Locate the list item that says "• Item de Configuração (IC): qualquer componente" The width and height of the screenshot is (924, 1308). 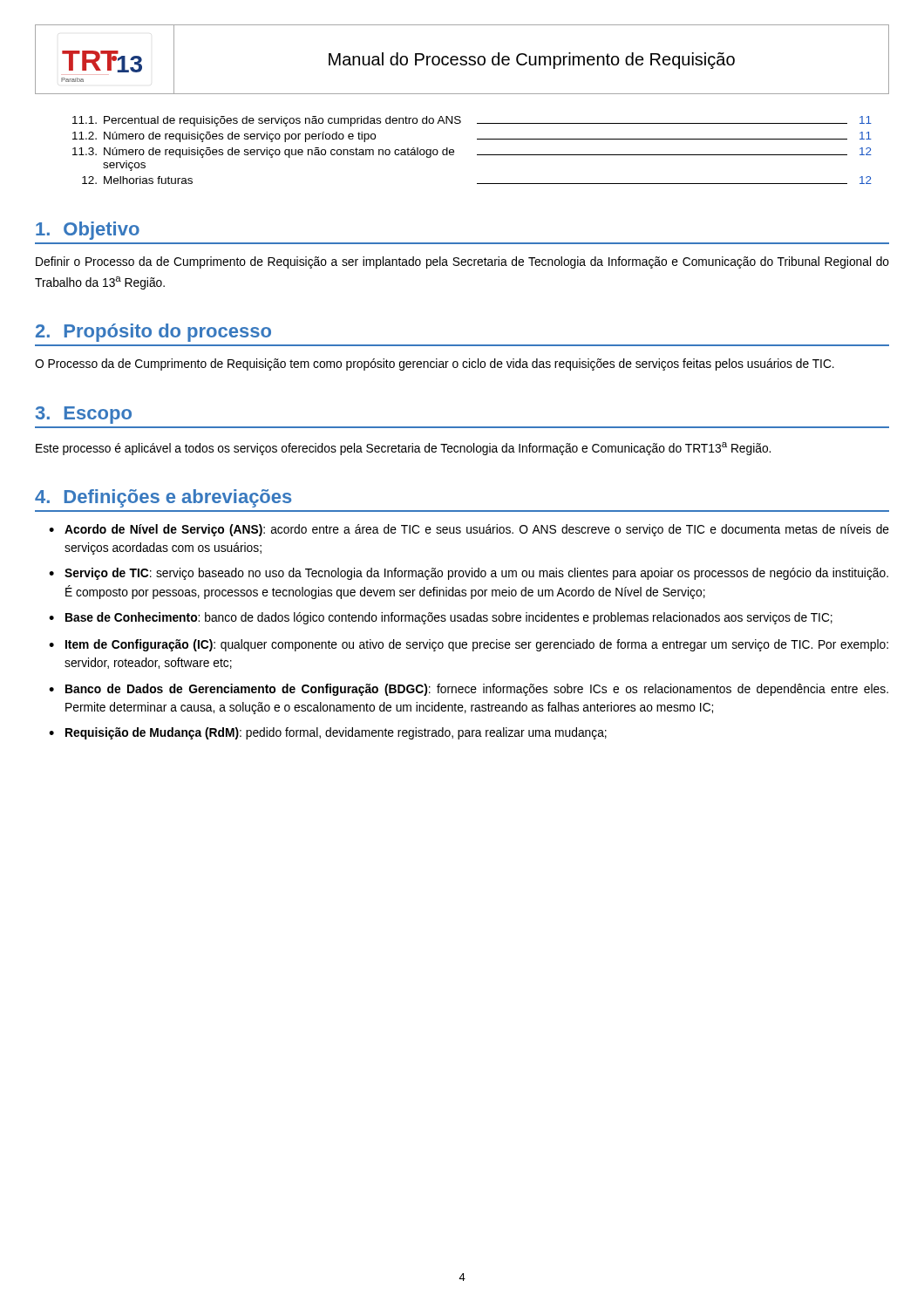coord(469,654)
